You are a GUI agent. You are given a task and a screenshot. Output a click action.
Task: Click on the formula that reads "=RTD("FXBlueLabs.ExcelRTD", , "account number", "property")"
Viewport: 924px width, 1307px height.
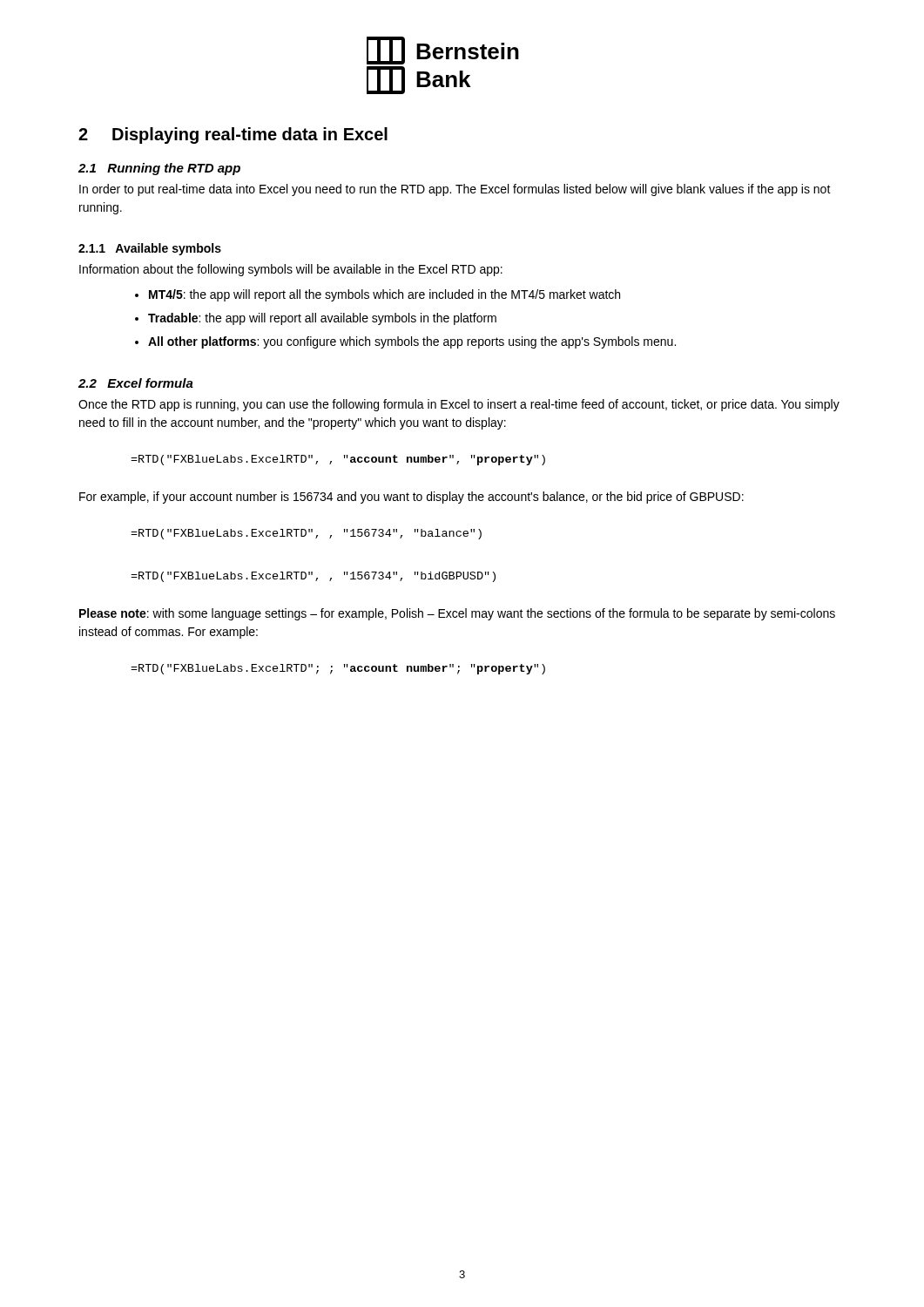coord(339,460)
